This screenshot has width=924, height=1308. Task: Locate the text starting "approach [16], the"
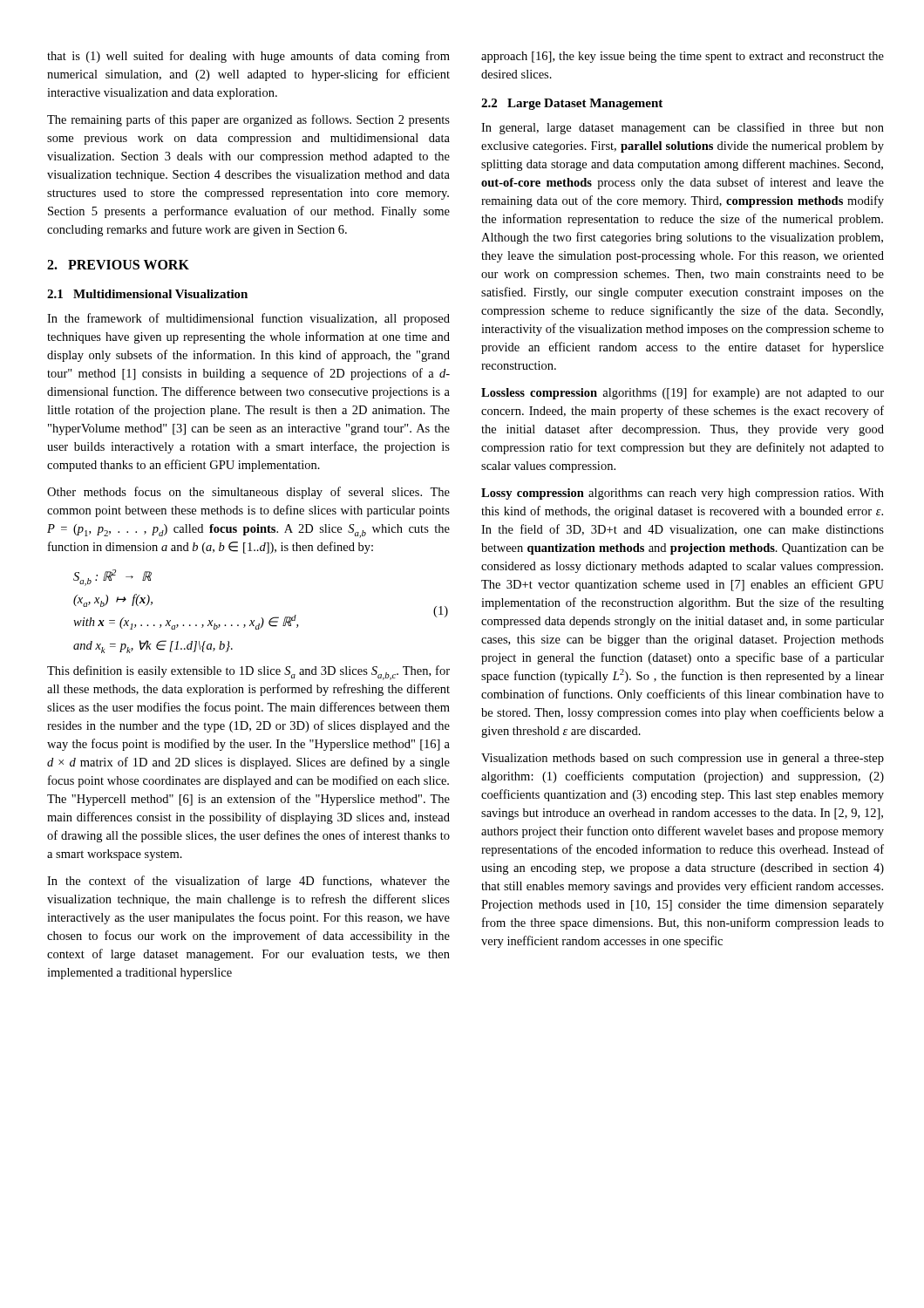(683, 65)
